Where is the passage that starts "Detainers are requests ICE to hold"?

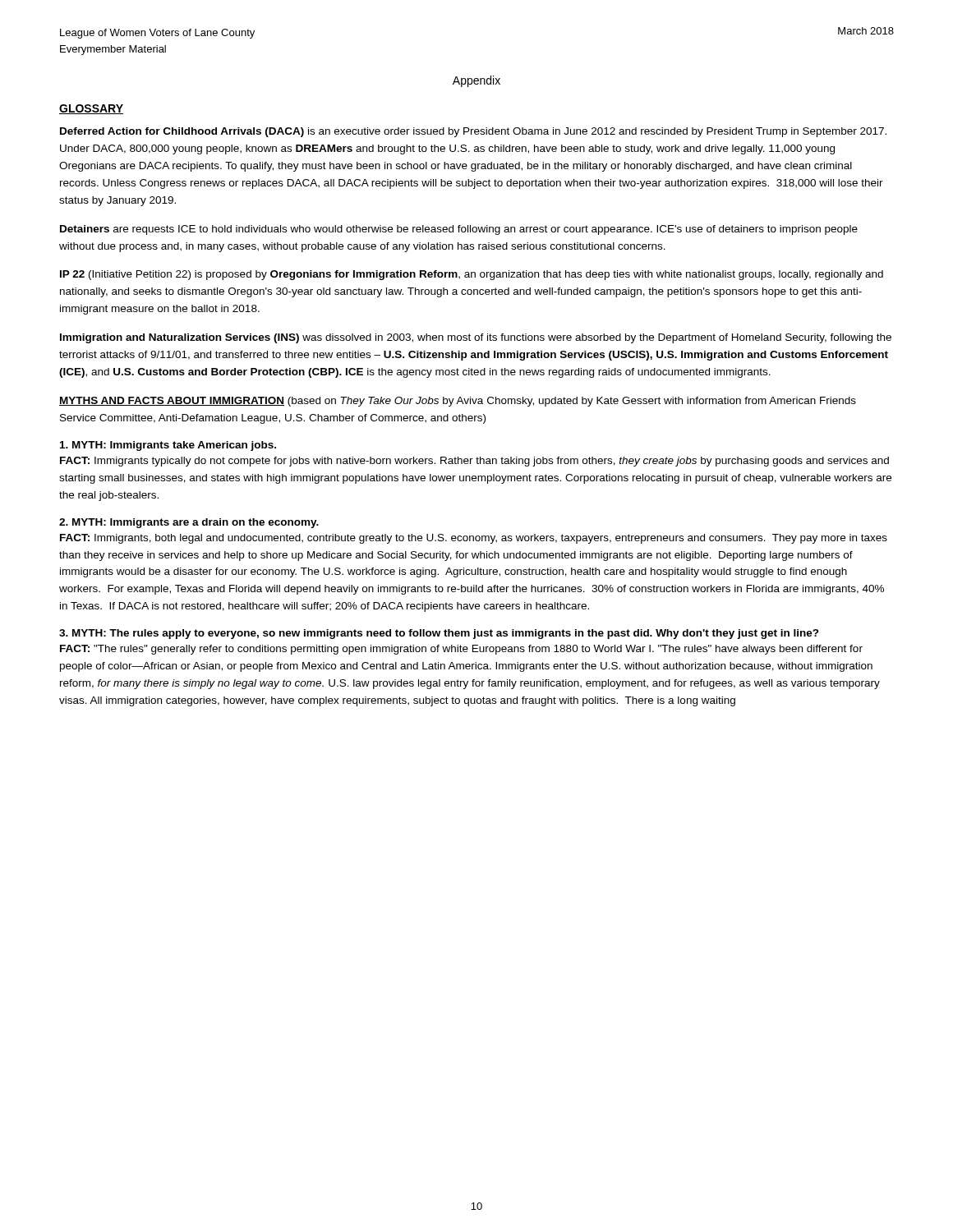click(458, 237)
